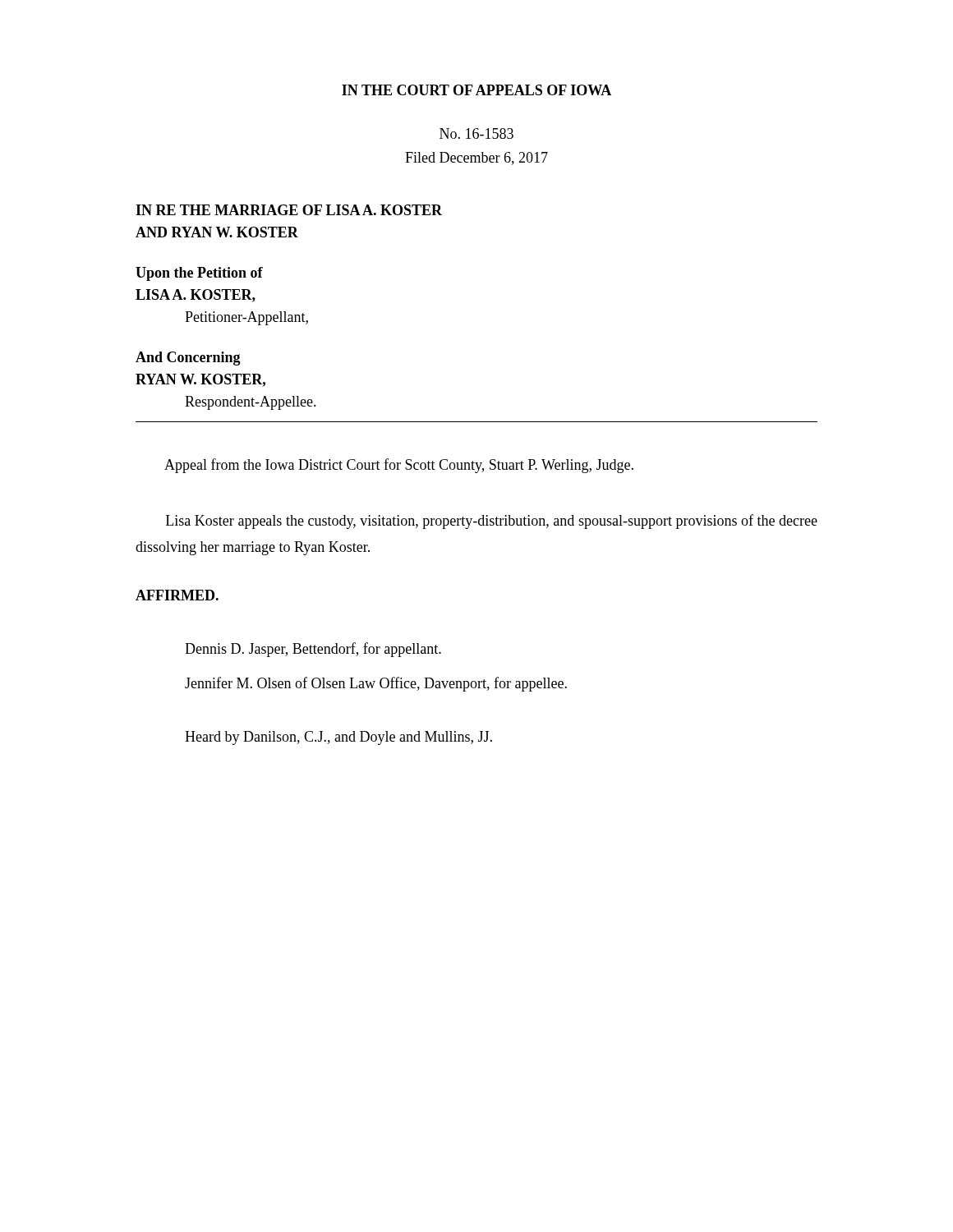Point to the block beginning "Jennifer M. Olsen of Olsen Law Office,"

[x=376, y=684]
